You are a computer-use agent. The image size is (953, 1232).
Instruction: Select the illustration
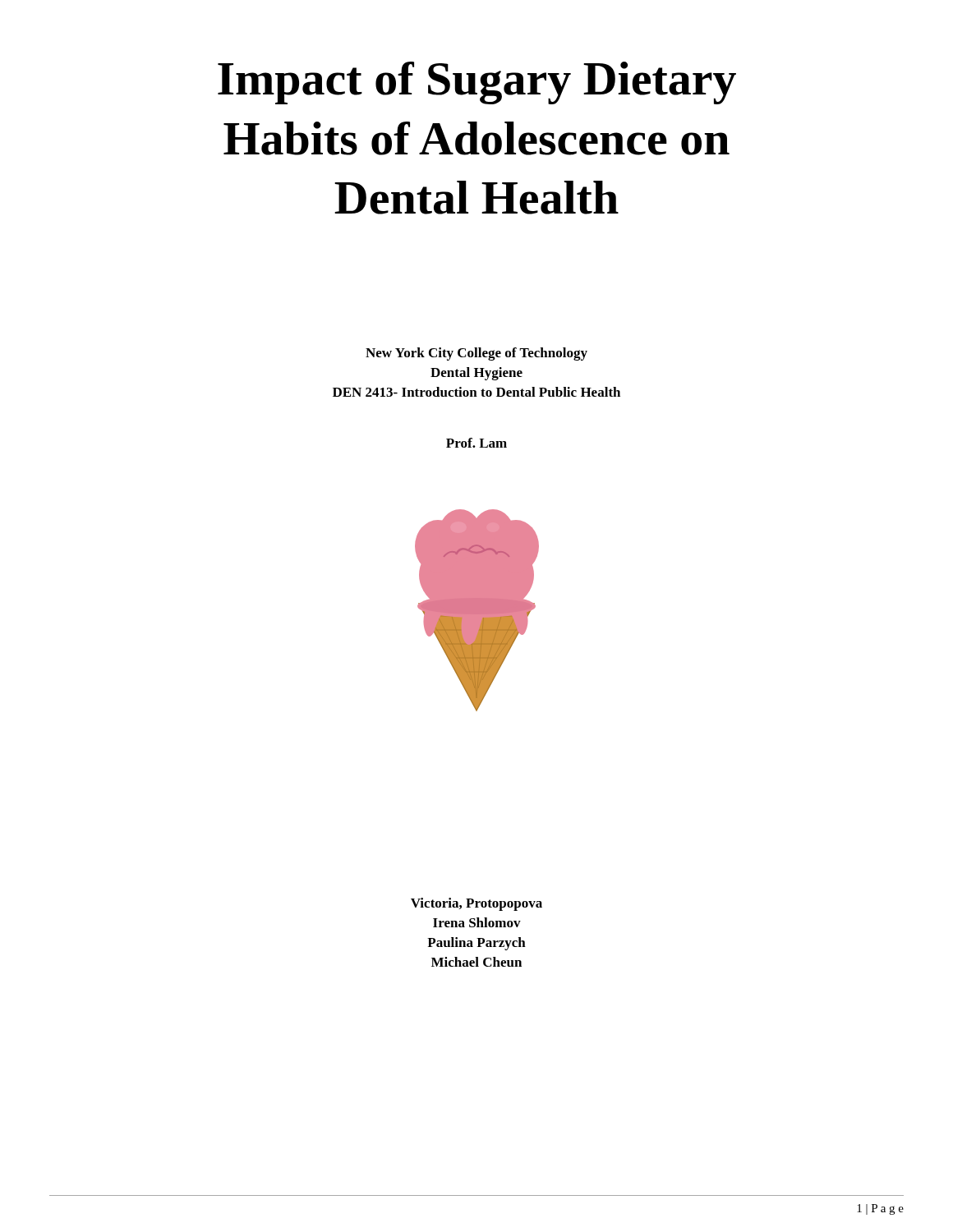point(476,591)
